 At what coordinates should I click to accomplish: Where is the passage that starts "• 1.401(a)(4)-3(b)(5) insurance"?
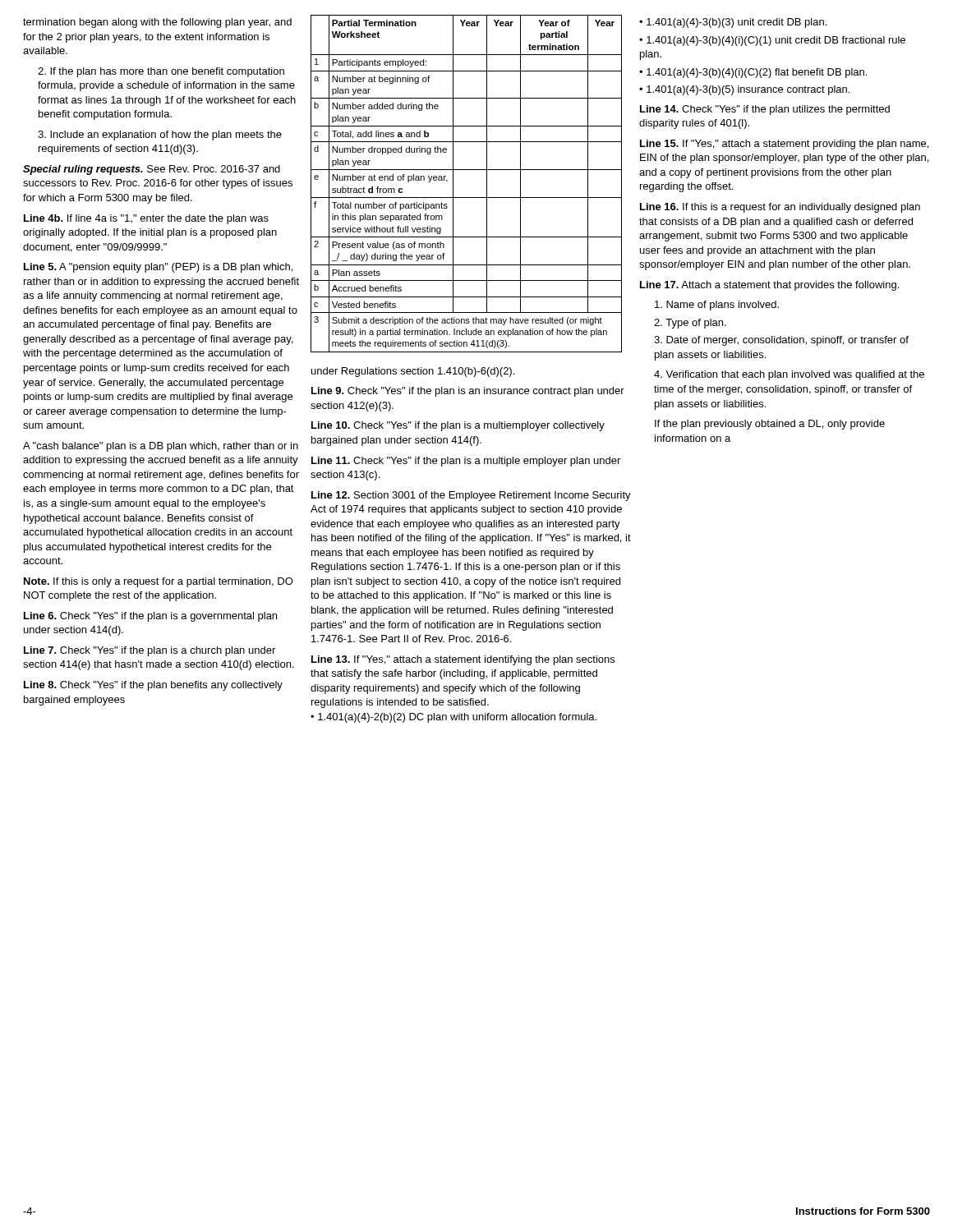pos(745,89)
